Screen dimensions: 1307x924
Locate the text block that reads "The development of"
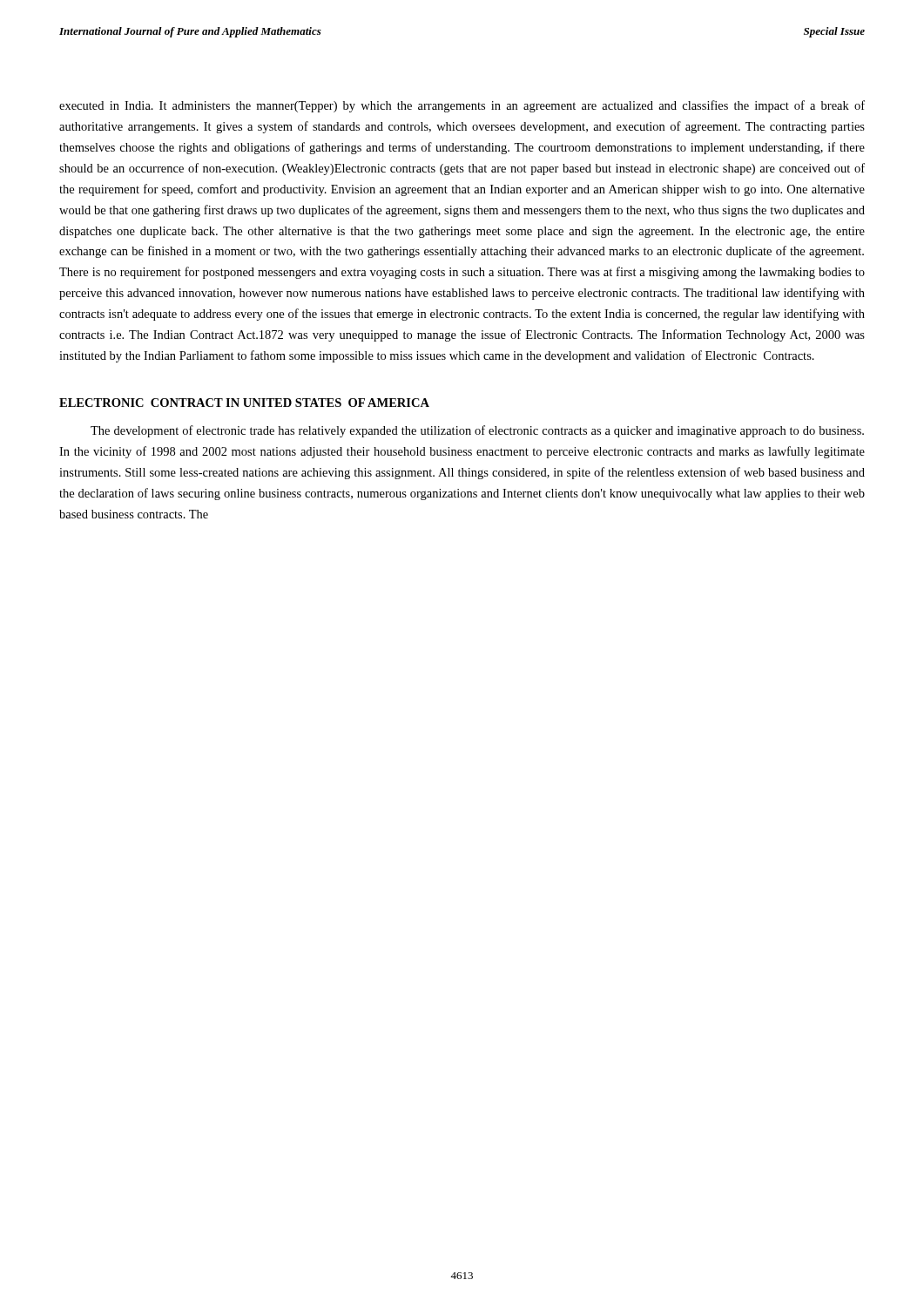462,472
